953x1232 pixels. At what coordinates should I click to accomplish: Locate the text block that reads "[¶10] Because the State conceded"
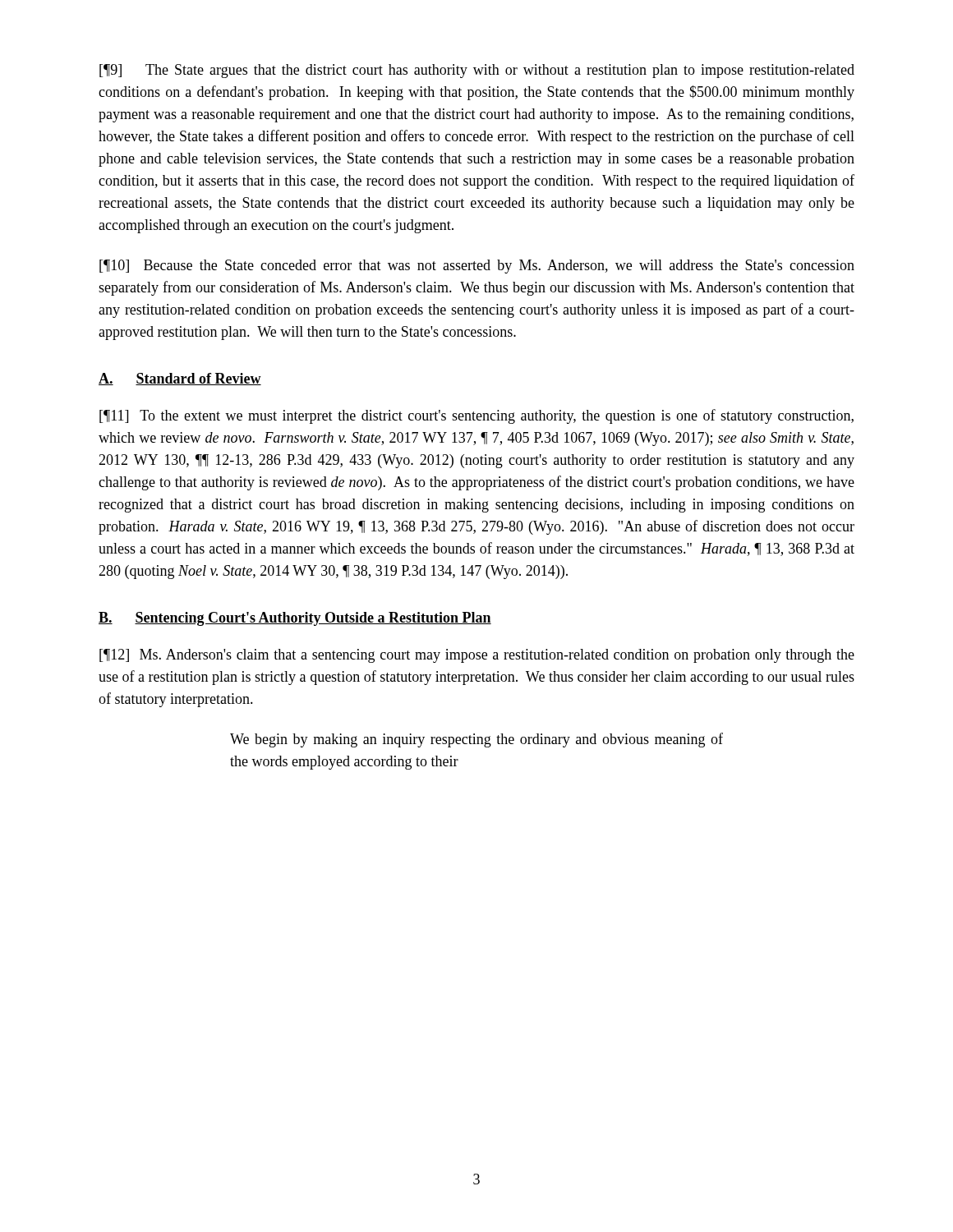point(476,299)
